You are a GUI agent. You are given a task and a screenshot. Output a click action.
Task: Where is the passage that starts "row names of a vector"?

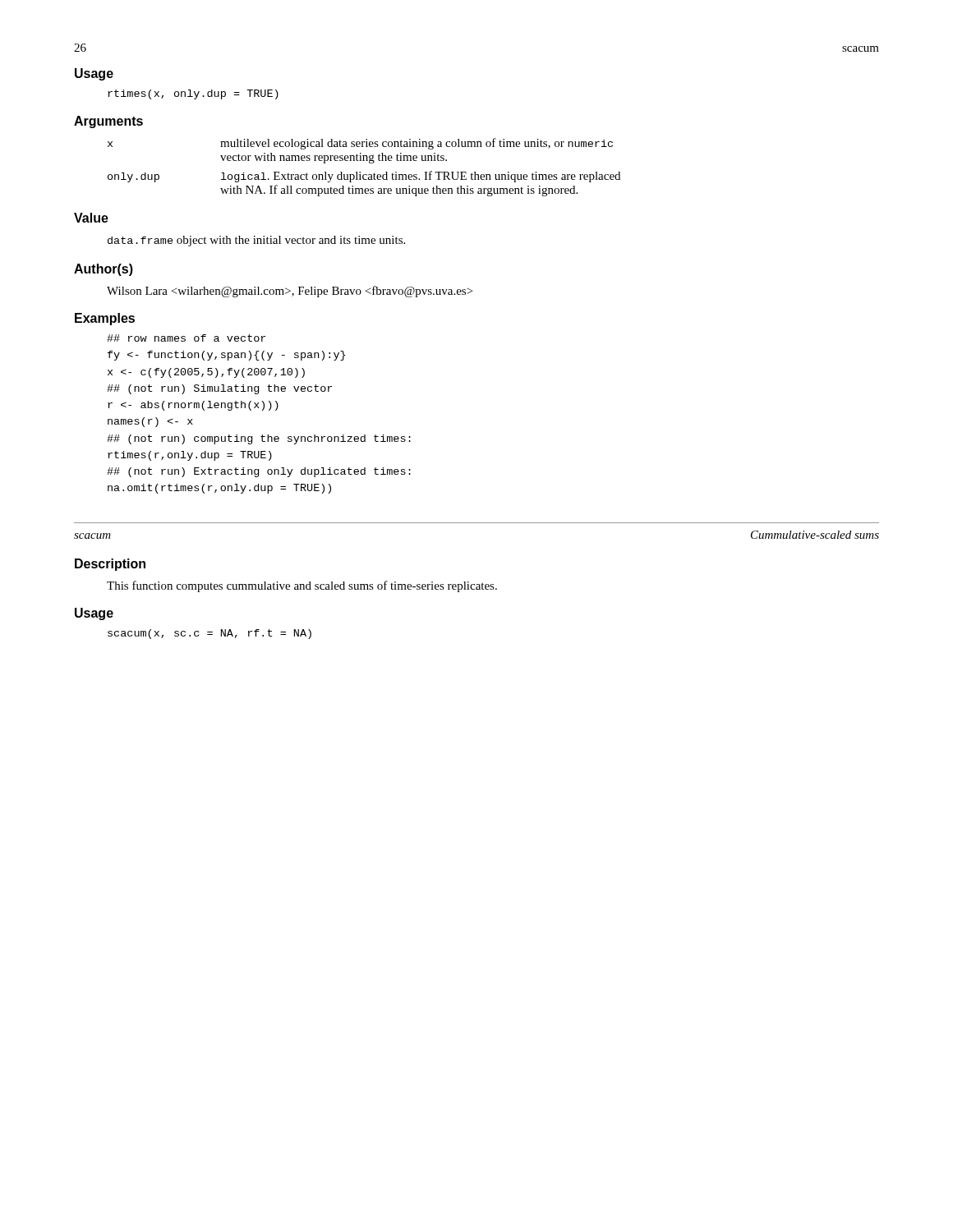pos(186,338)
